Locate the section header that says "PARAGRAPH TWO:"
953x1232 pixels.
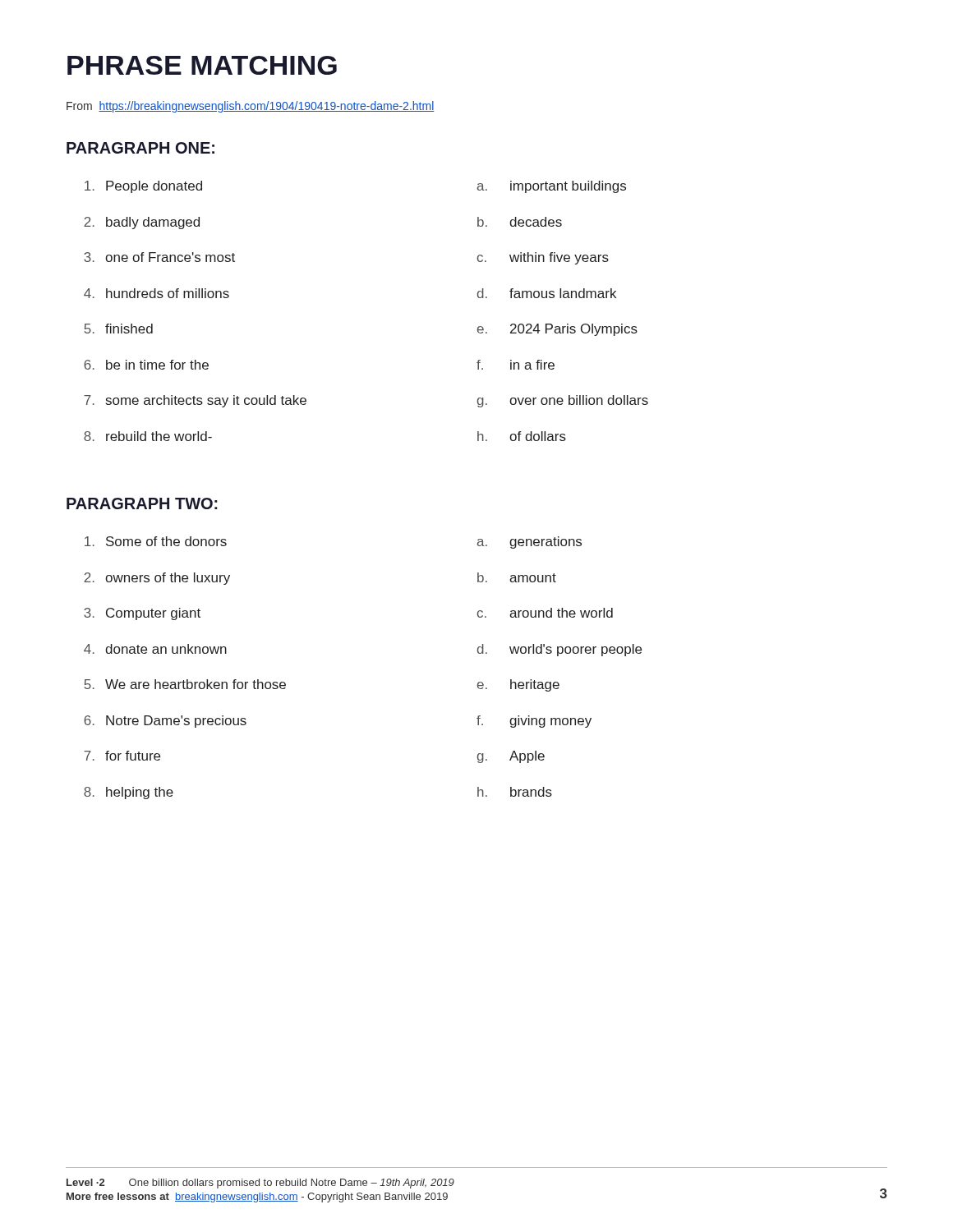tap(142, 503)
